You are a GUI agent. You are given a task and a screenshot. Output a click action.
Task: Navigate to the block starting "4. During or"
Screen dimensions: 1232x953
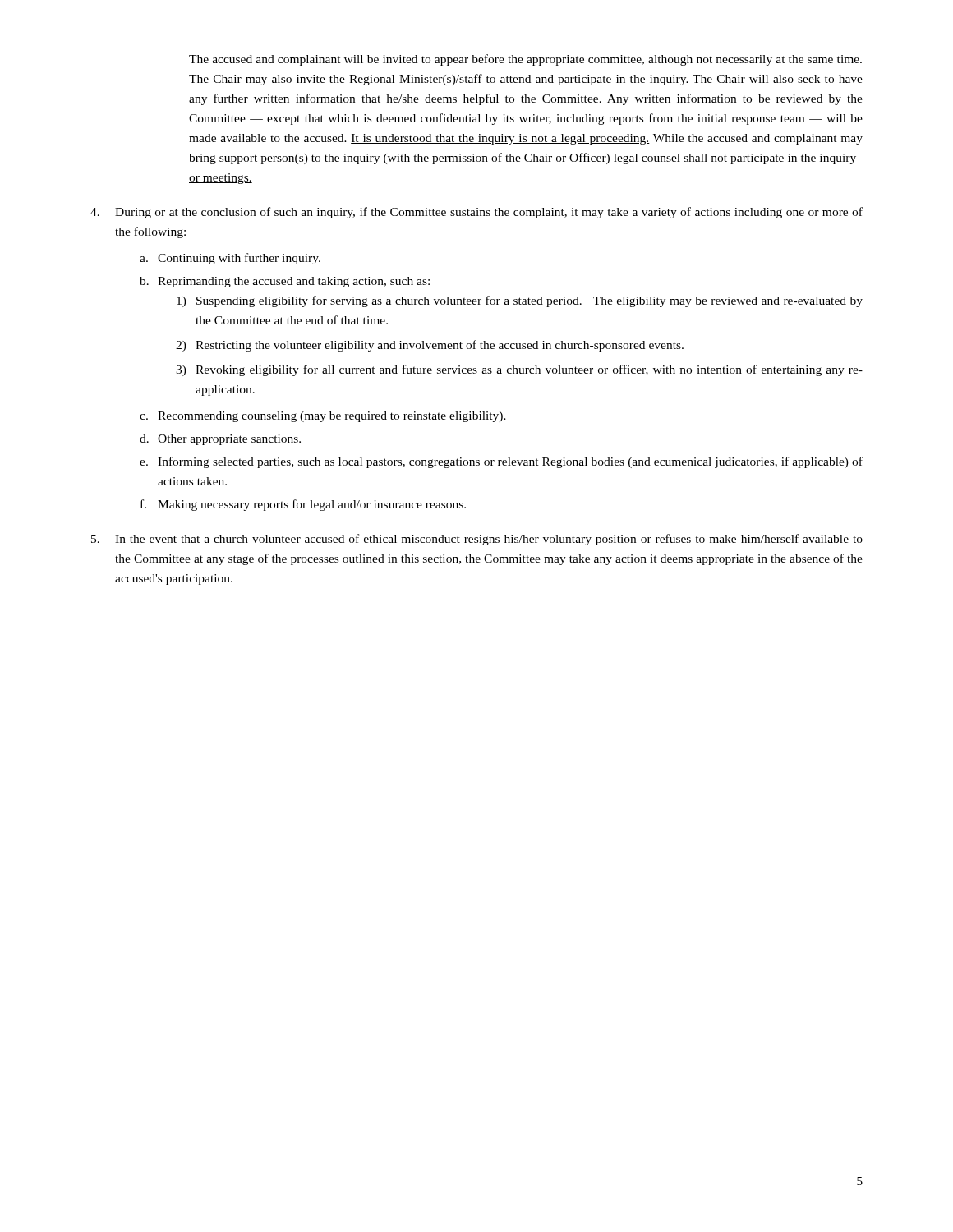pyautogui.click(x=476, y=222)
